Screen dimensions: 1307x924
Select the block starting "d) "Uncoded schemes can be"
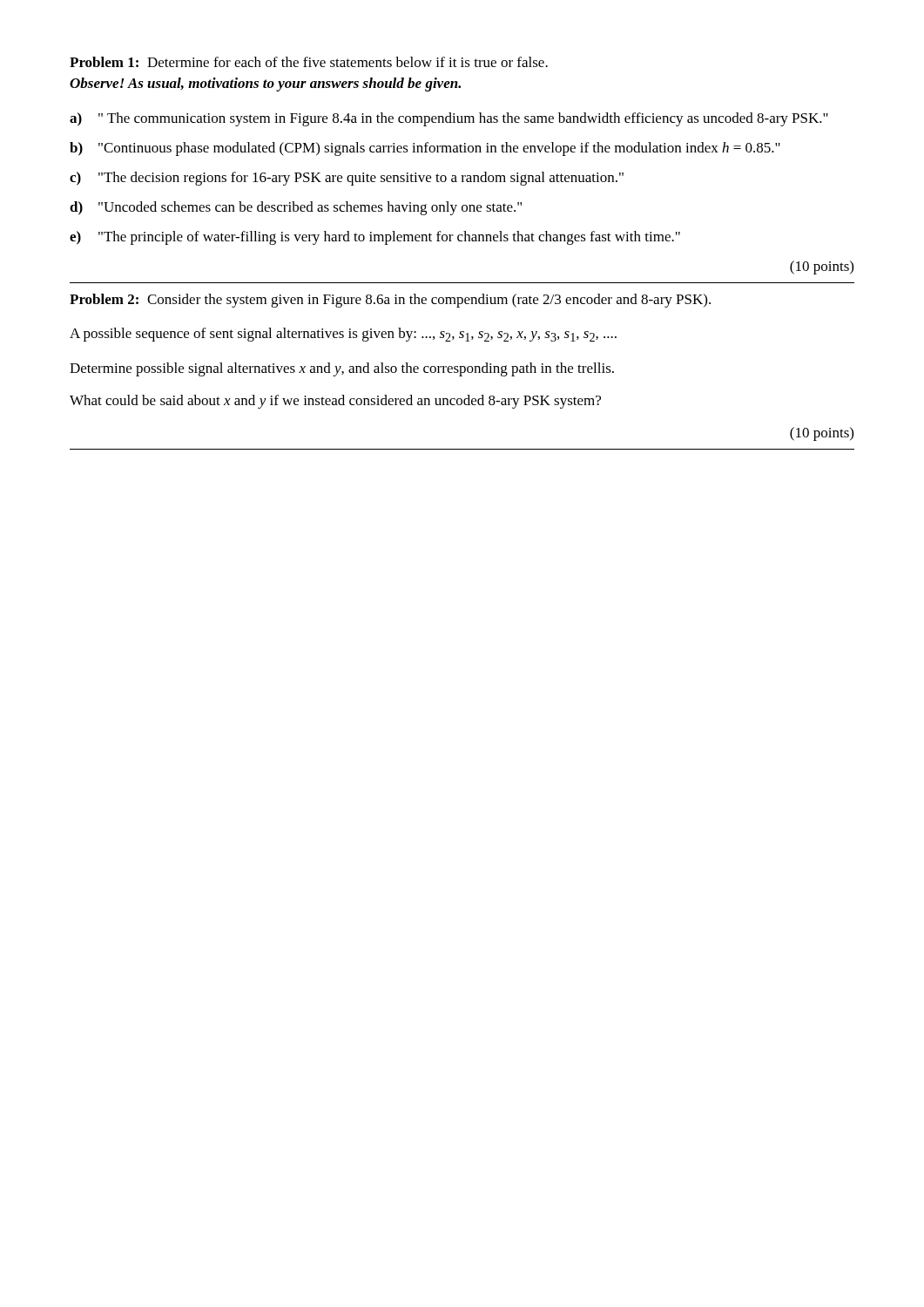tap(462, 207)
